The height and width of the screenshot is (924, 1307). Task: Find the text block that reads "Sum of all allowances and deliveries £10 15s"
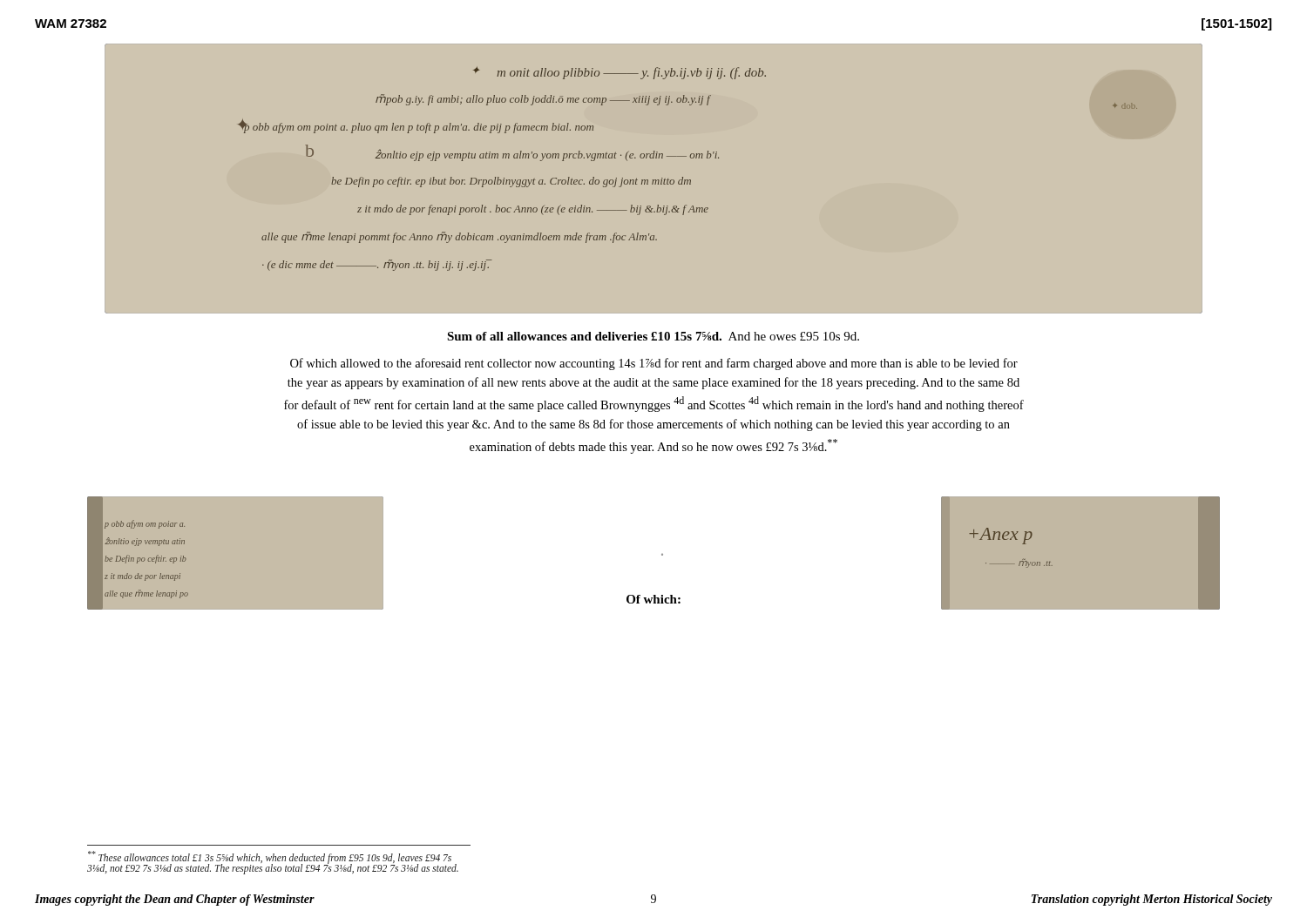click(x=654, y=336)
